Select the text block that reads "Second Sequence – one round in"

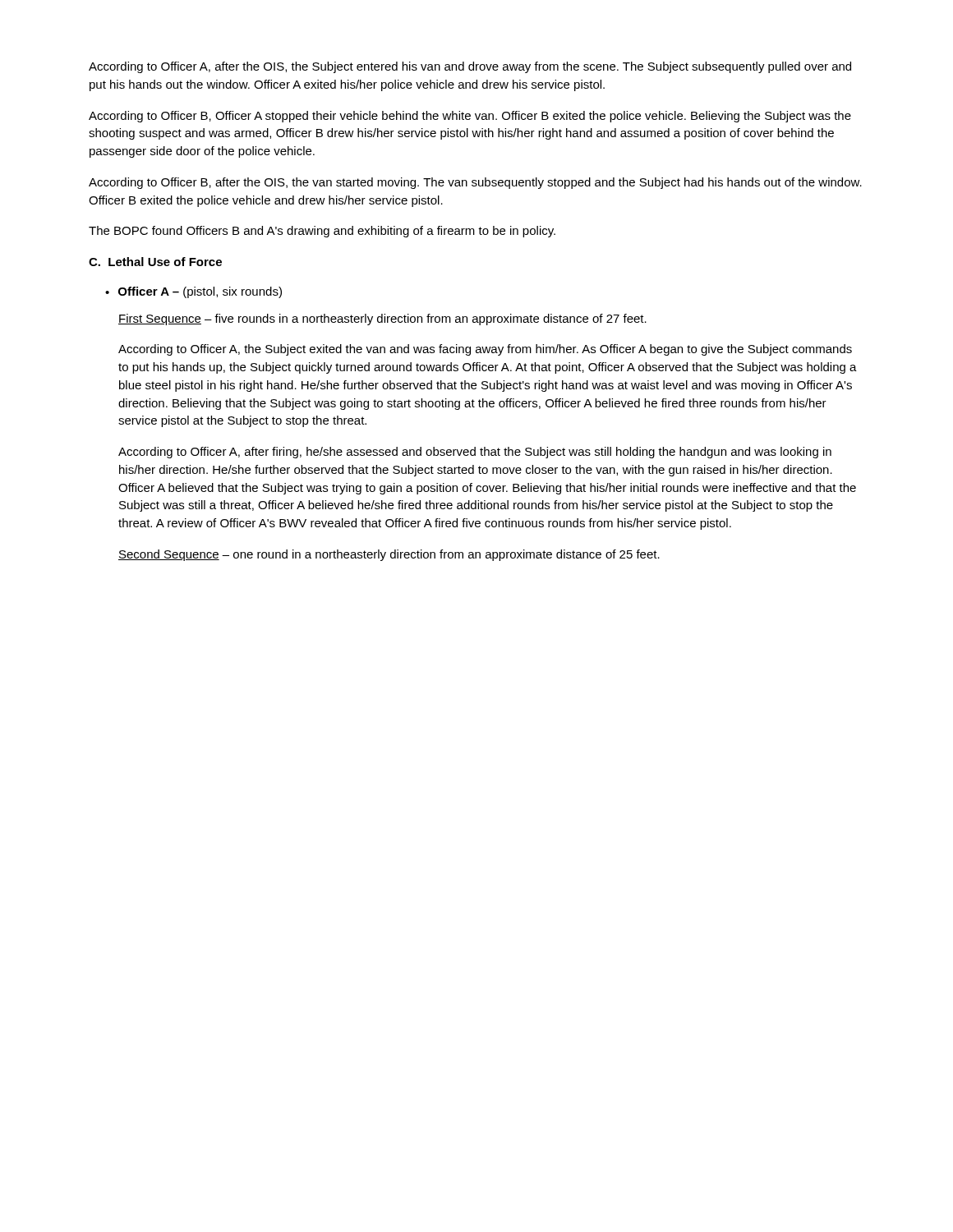[491, 554]
